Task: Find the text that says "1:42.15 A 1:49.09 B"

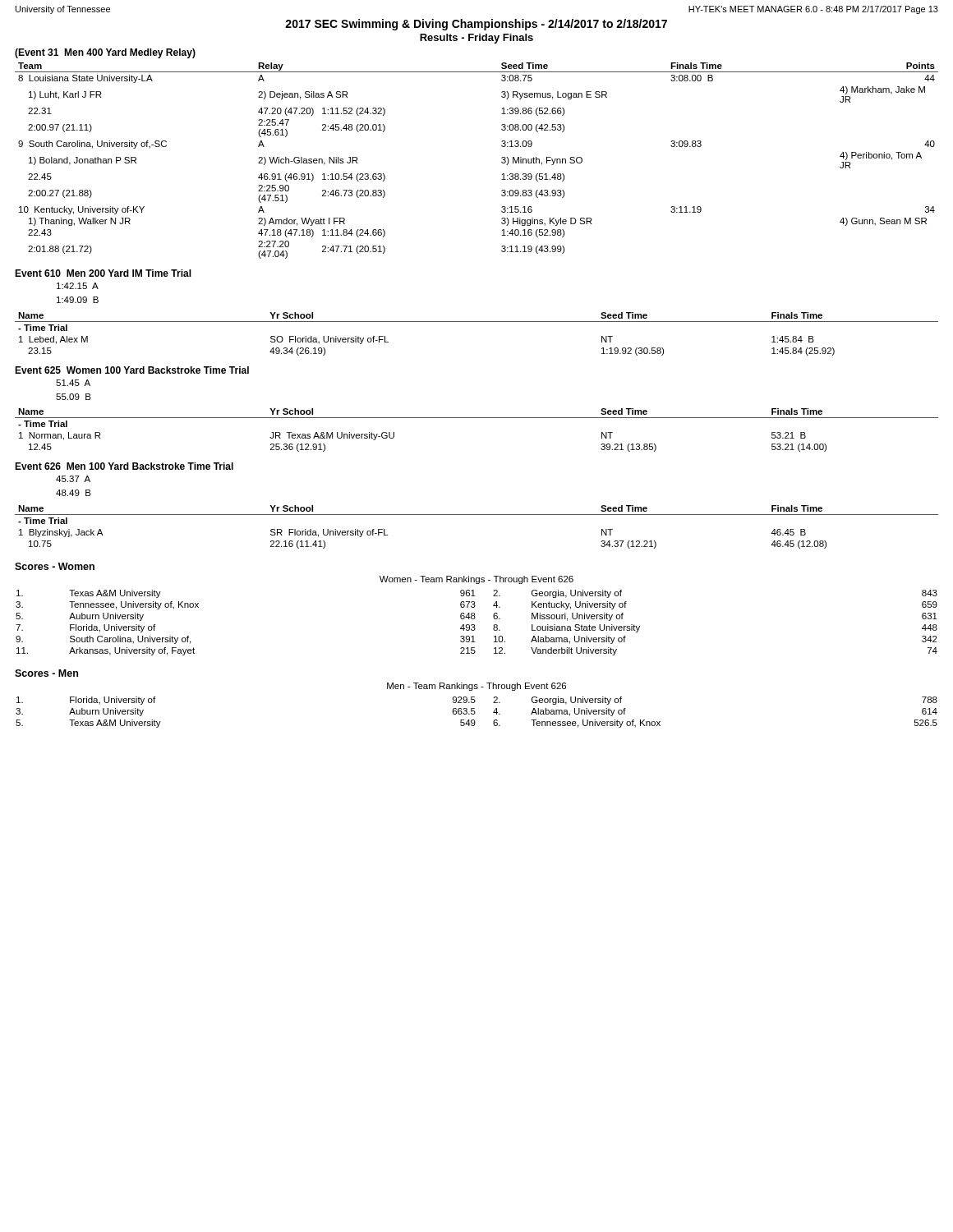Action: click(78, 286)
